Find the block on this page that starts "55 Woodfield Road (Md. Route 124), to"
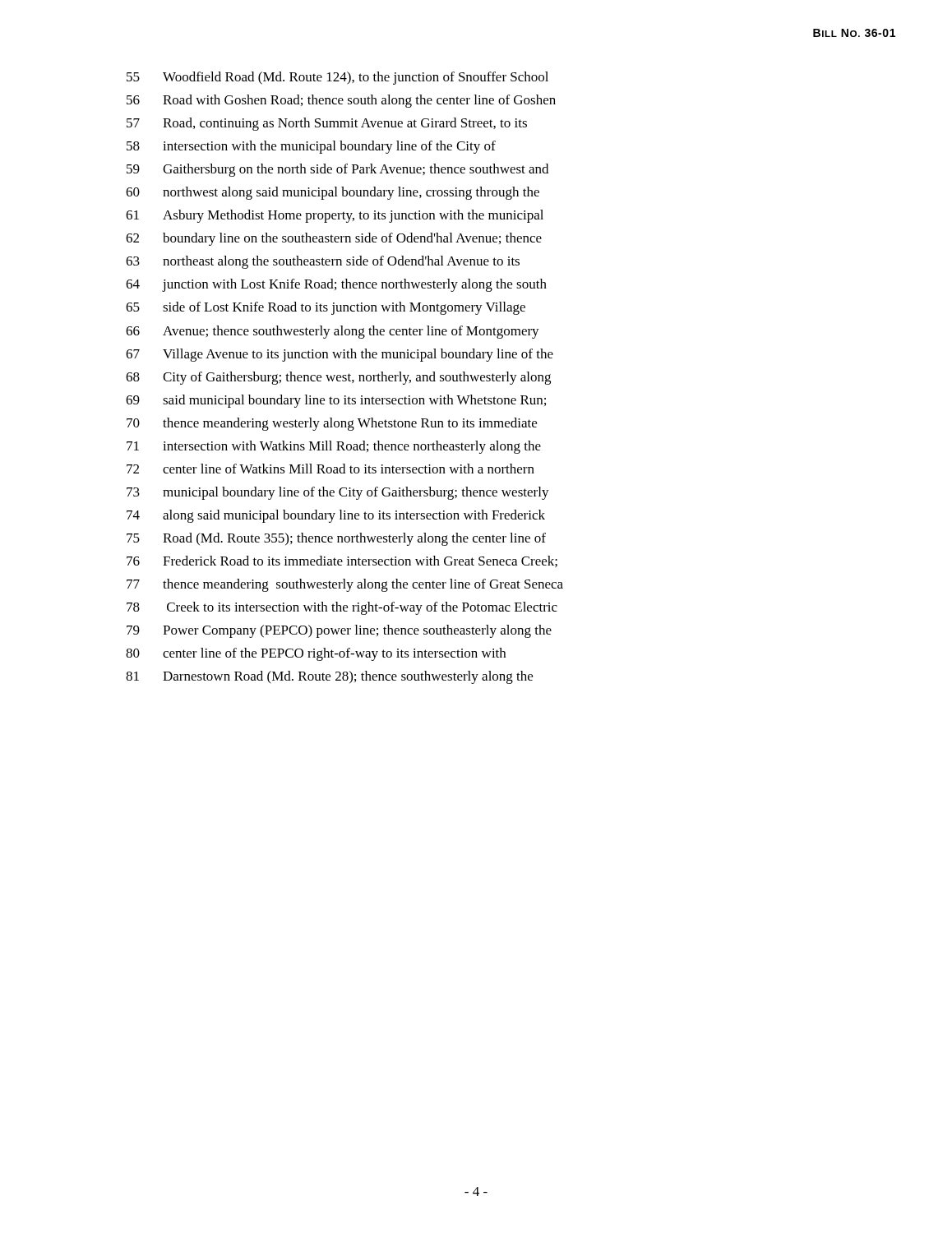Image resolution: width=952 pixels, height=1233 pixels. 493,77
